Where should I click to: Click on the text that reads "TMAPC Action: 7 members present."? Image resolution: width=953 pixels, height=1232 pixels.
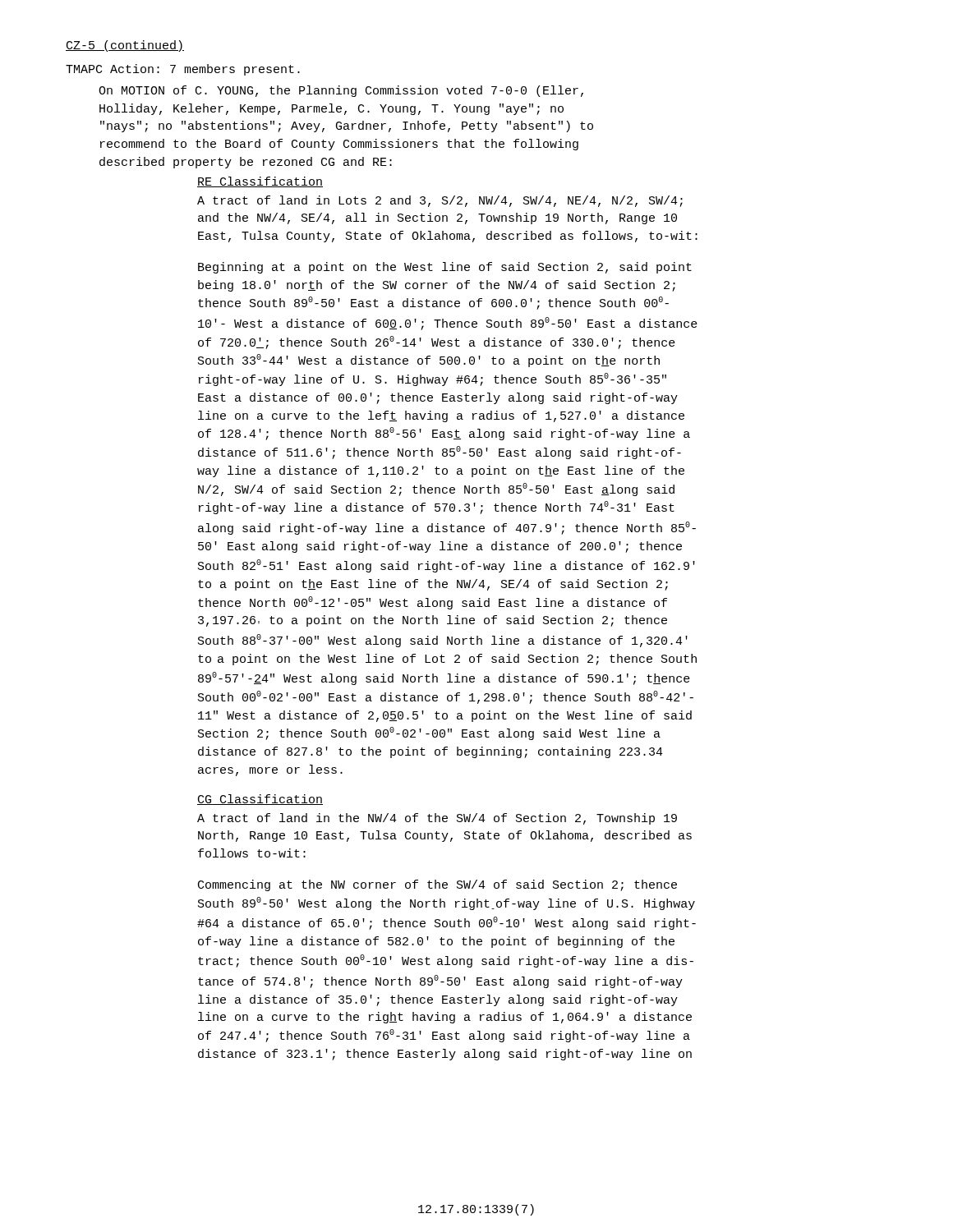click(184, 70)
